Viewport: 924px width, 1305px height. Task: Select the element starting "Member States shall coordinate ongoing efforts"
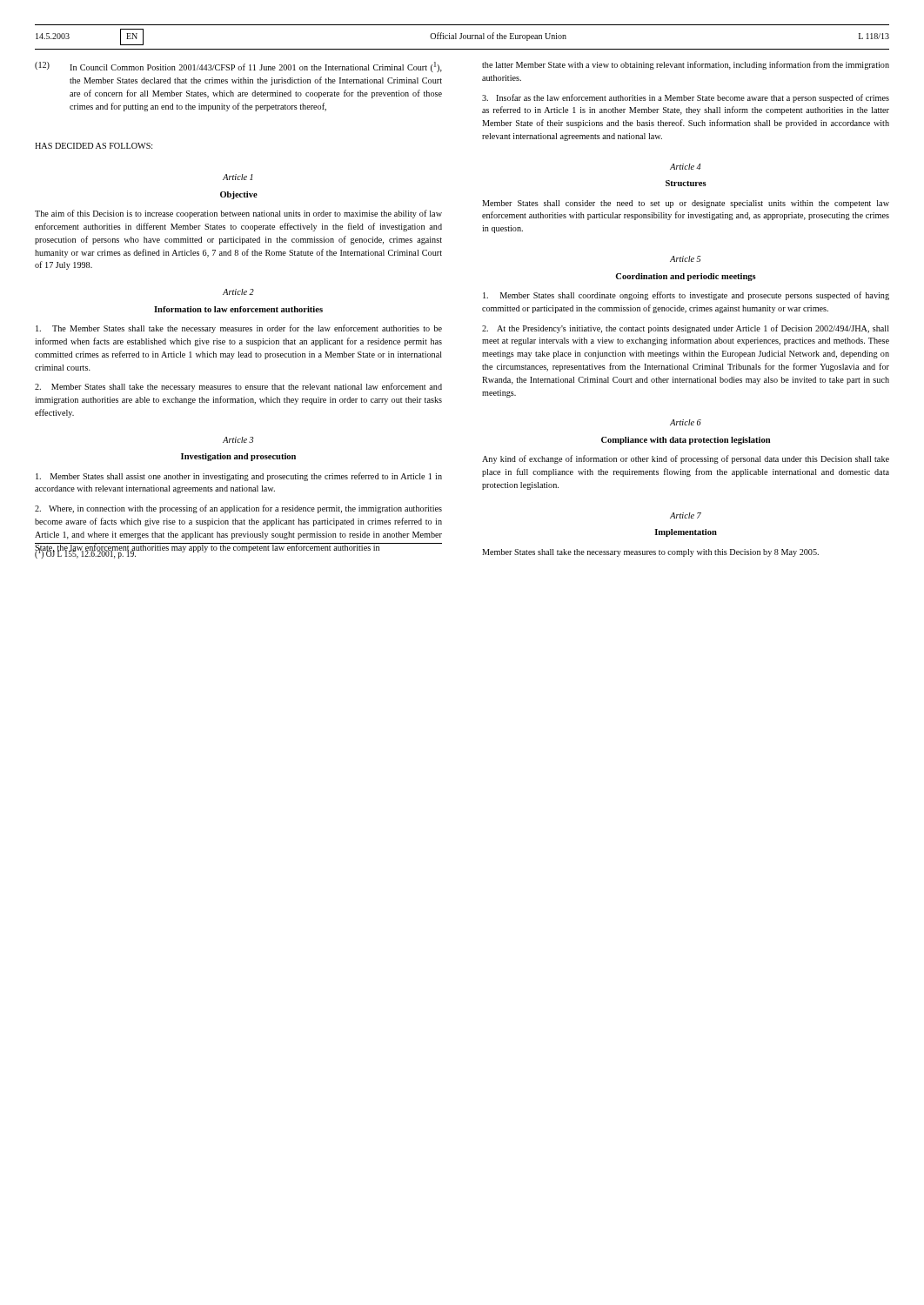(686, 302)
